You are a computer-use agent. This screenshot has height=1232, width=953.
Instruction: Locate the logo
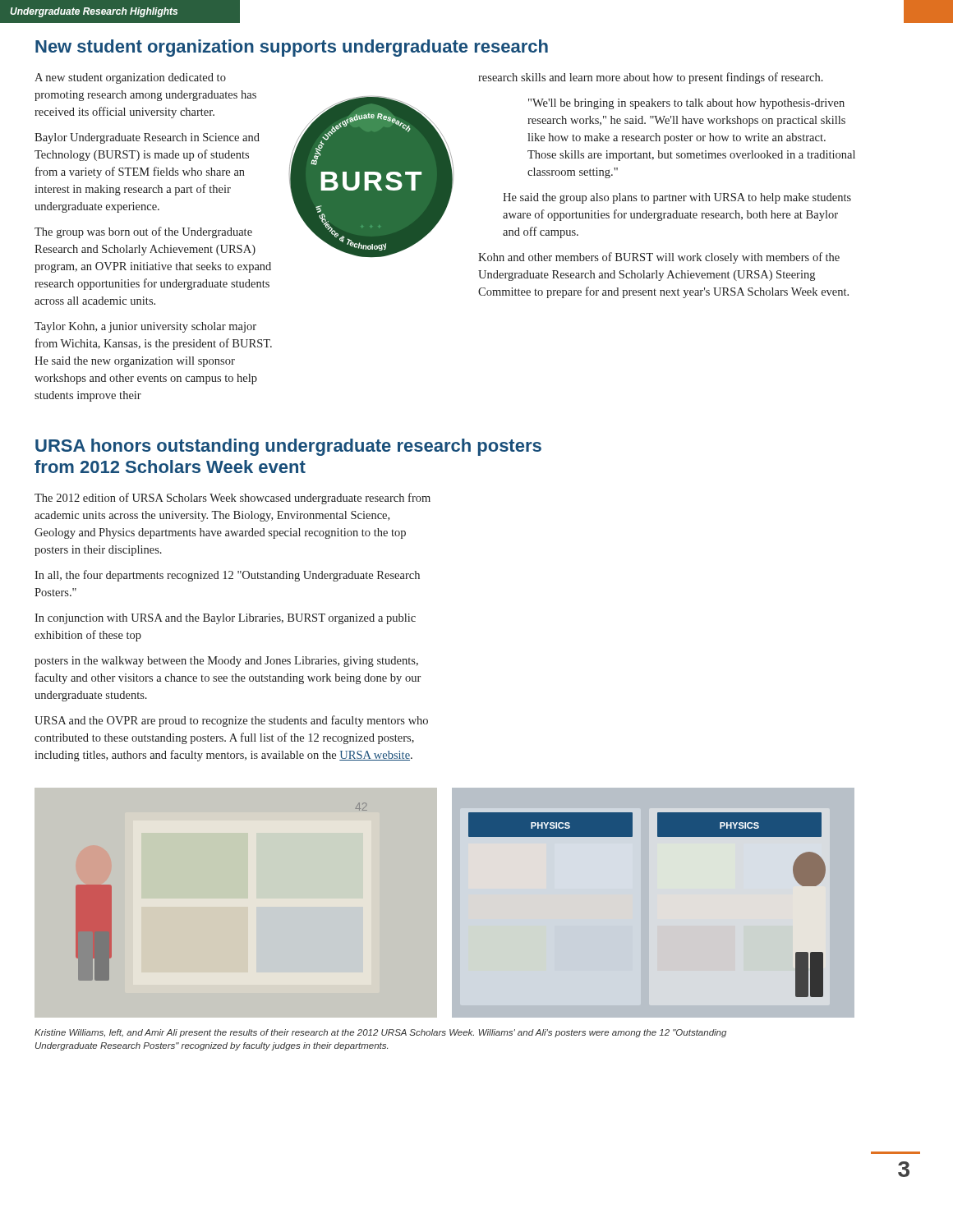click(371, 172)
